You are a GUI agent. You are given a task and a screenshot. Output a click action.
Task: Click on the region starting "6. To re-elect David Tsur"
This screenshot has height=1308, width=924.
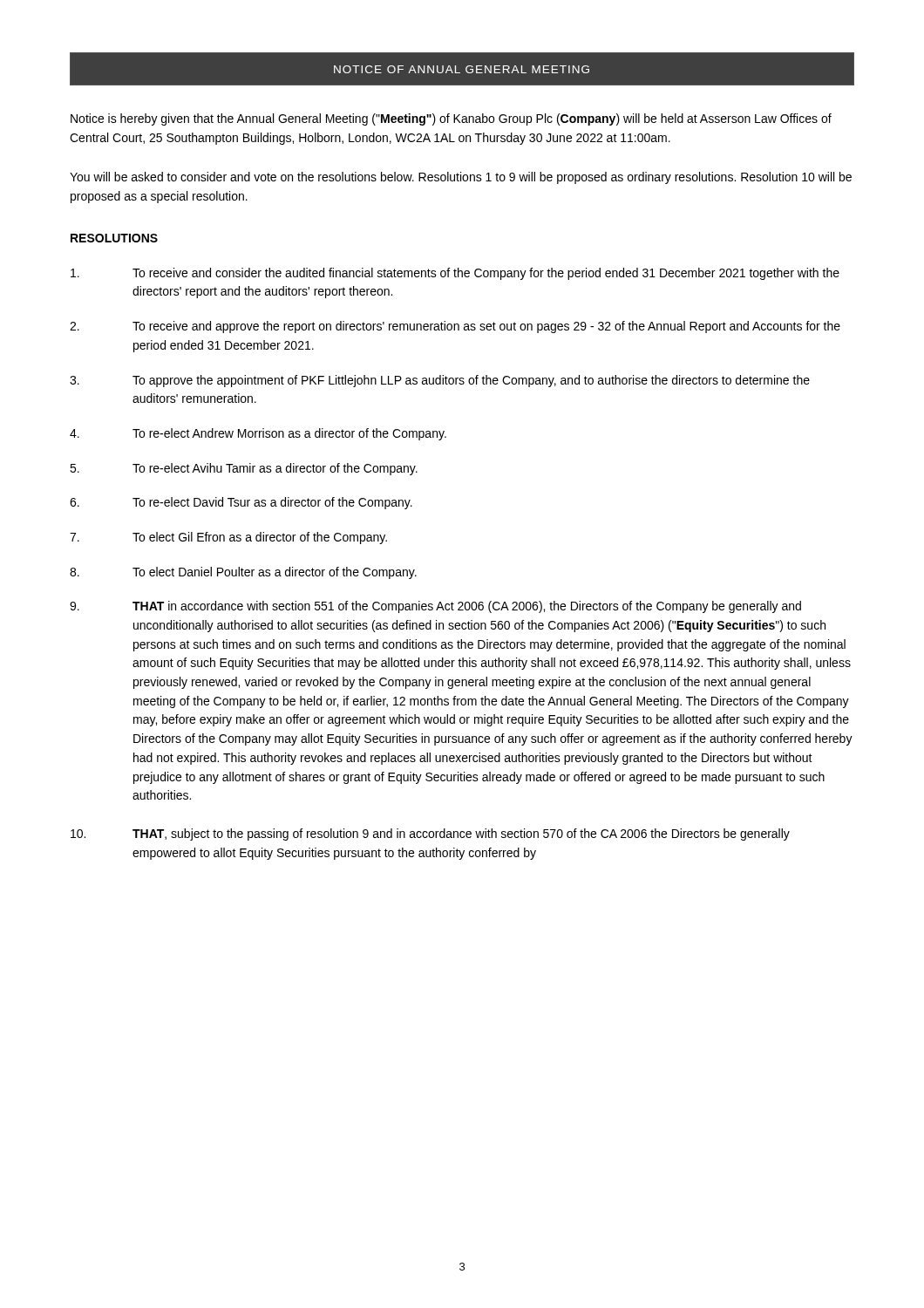(241, 503)
